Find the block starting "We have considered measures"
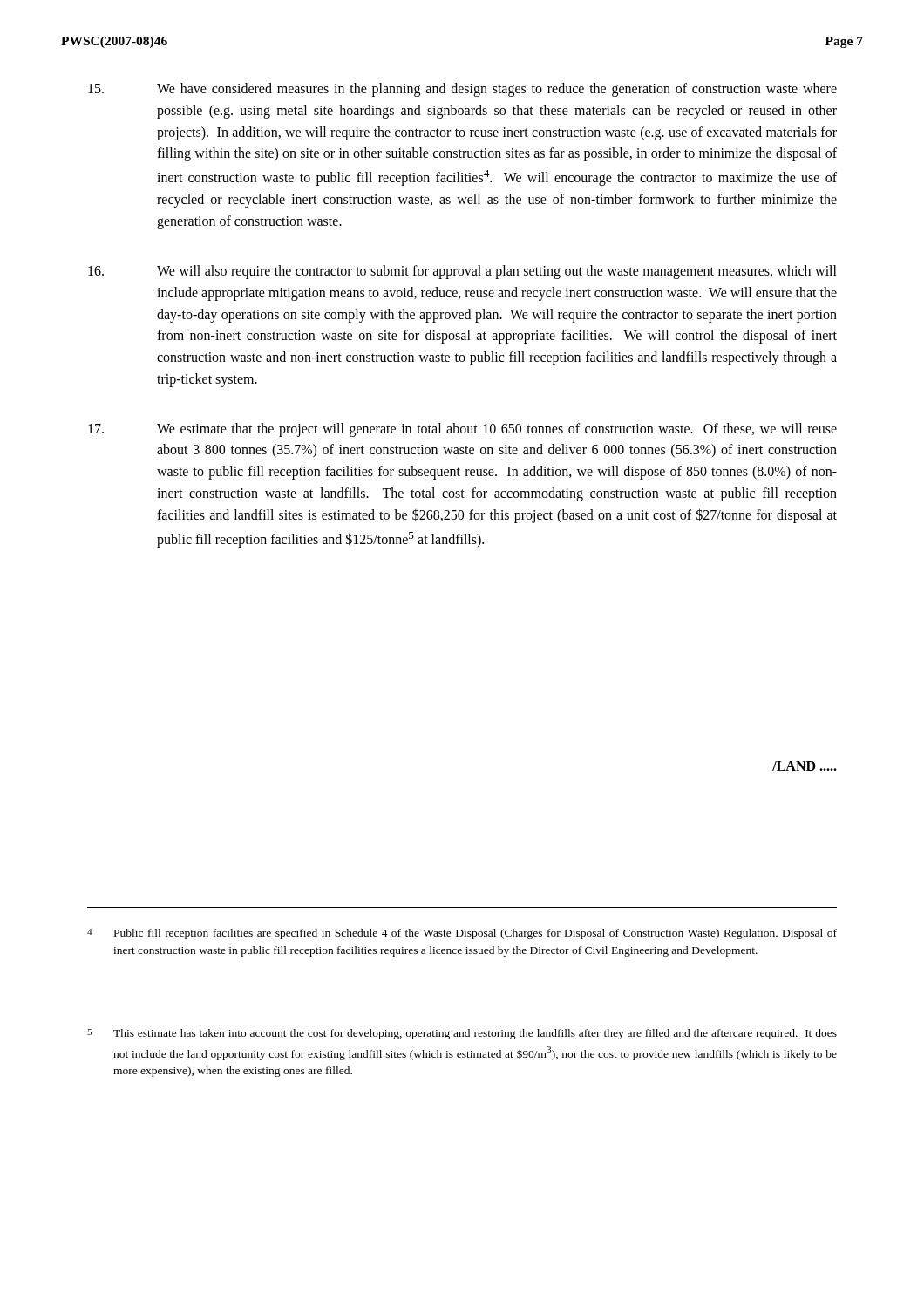 click(462, 156)
